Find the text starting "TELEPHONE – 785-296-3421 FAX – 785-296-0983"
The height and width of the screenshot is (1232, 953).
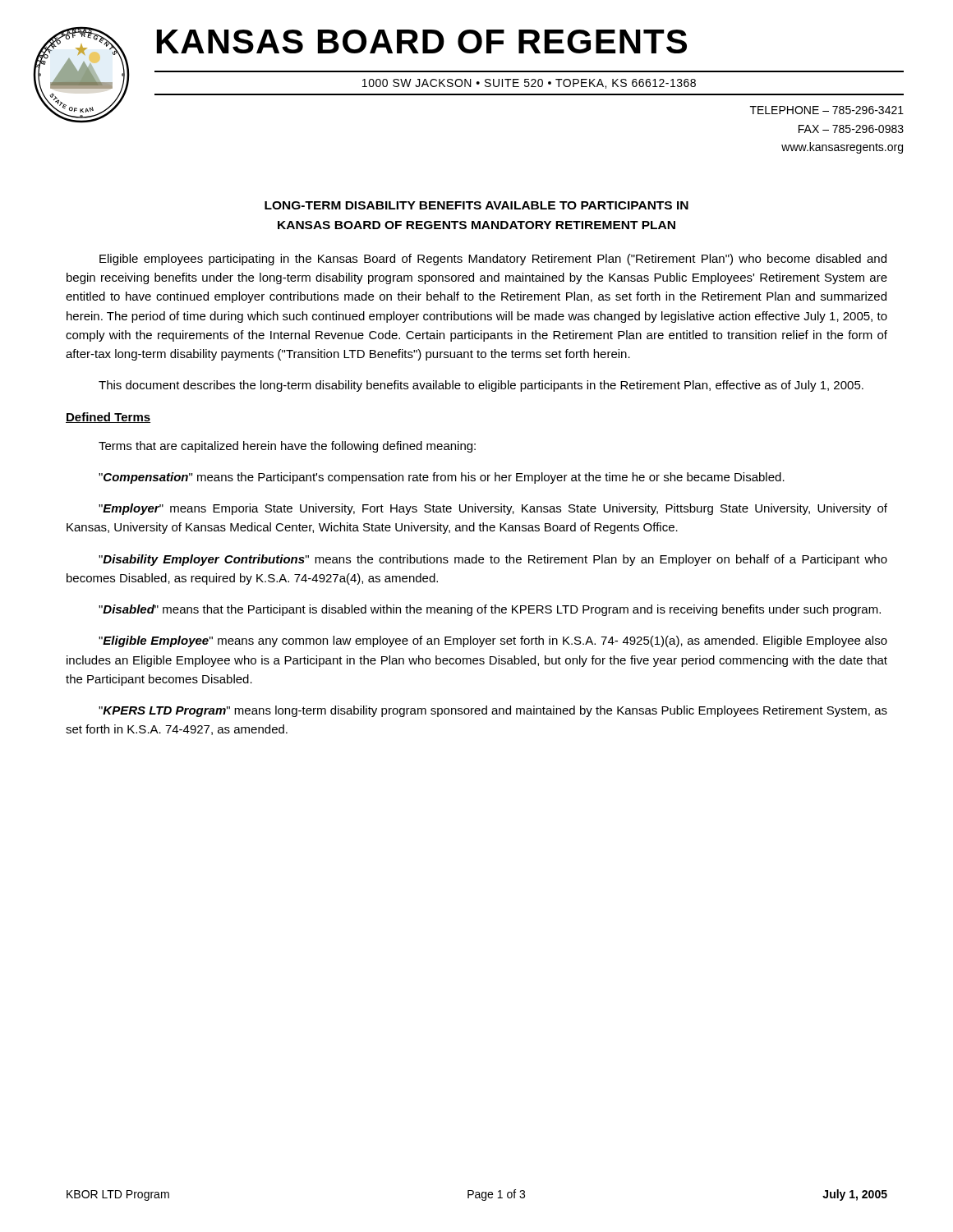(827, 110)
